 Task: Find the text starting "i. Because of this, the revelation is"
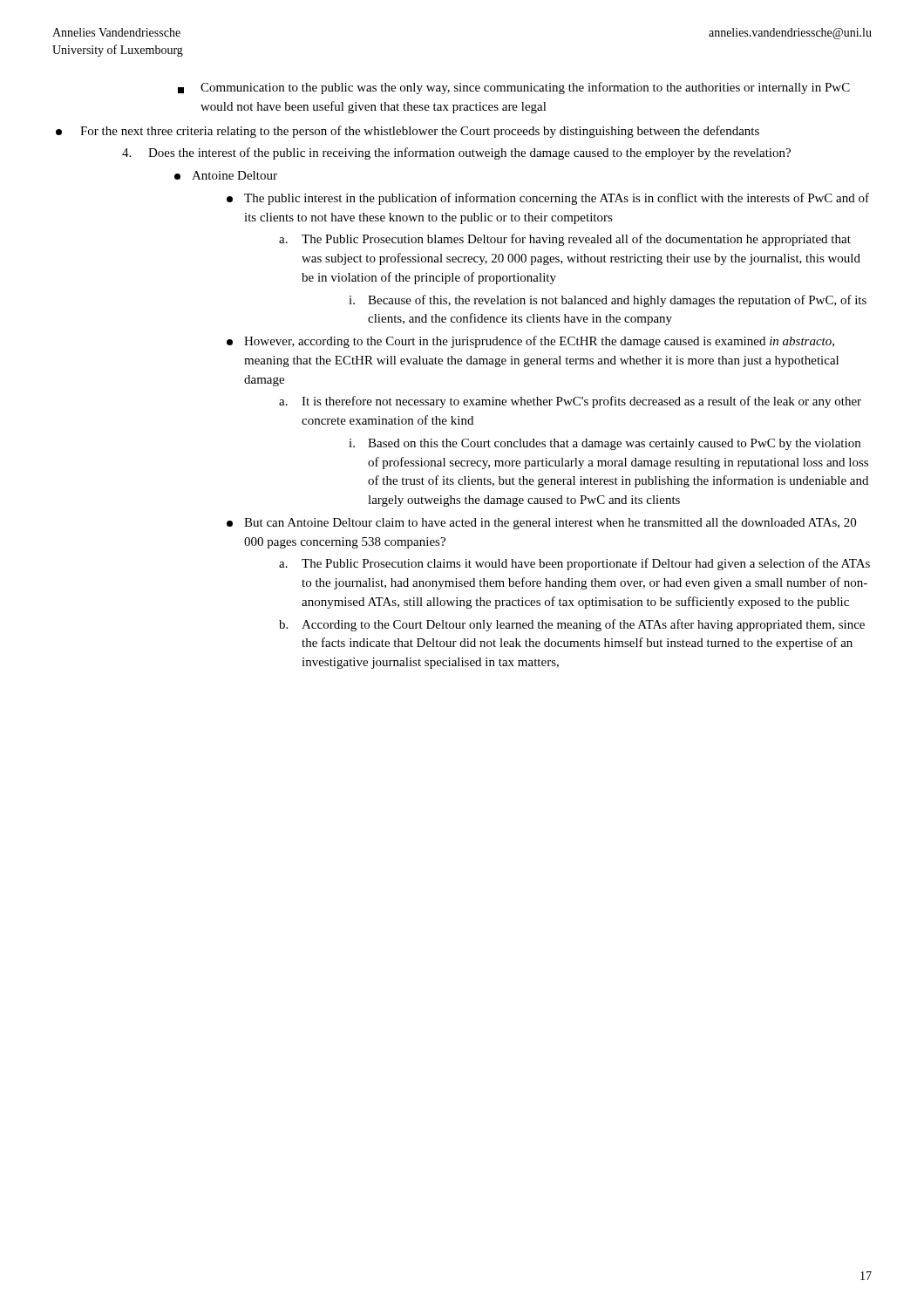(610, 310)
